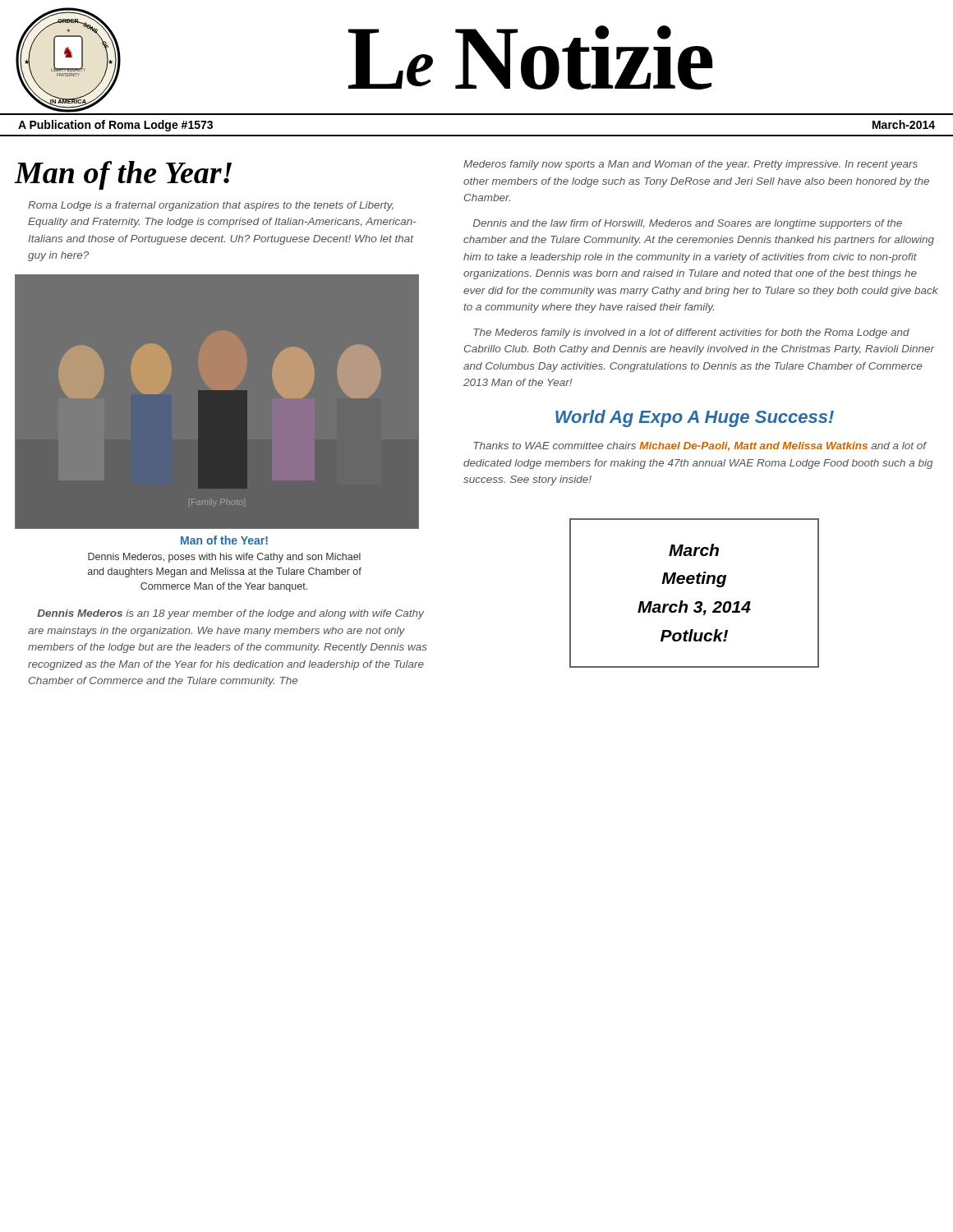Screen dimensions: 1232x953
Task: Click on the text block with the text "Roma Lodge is a fraternal organization that"
Action: (x=222, y=230)
